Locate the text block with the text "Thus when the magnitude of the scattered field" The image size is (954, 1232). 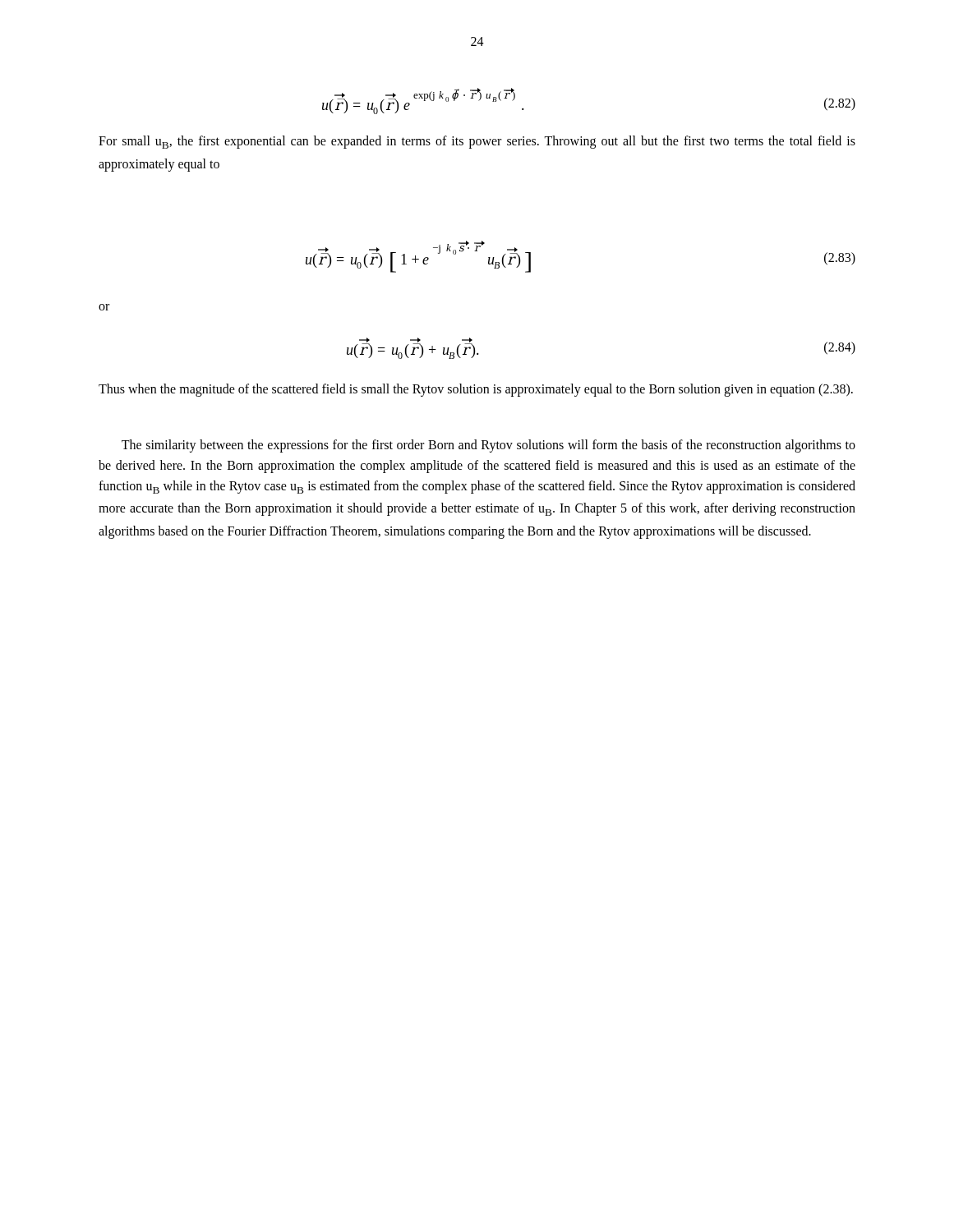tap(476, 389)
